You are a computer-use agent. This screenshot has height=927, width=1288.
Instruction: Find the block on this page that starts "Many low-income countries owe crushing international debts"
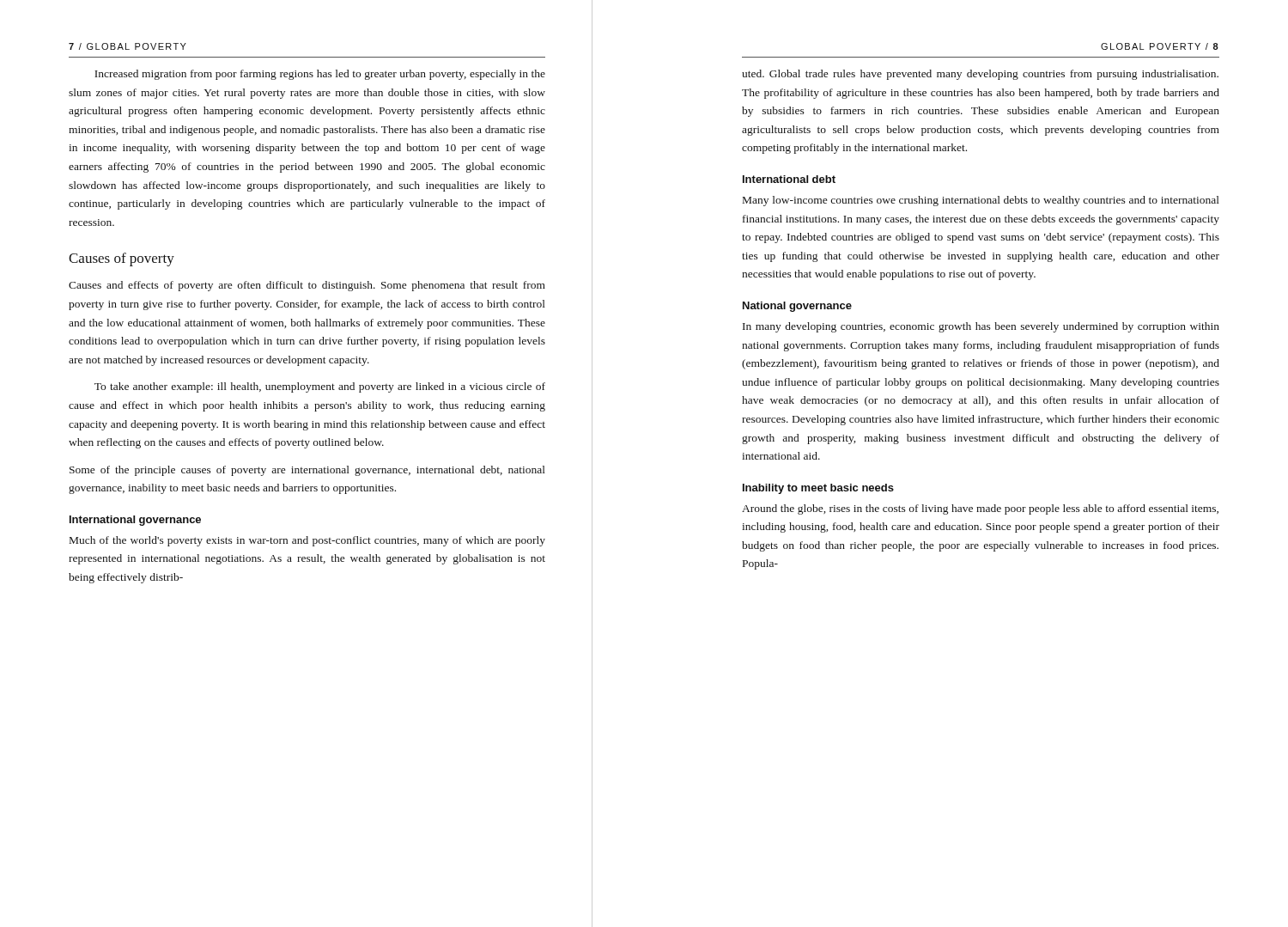pyautogui.click(x=981, y=237)
